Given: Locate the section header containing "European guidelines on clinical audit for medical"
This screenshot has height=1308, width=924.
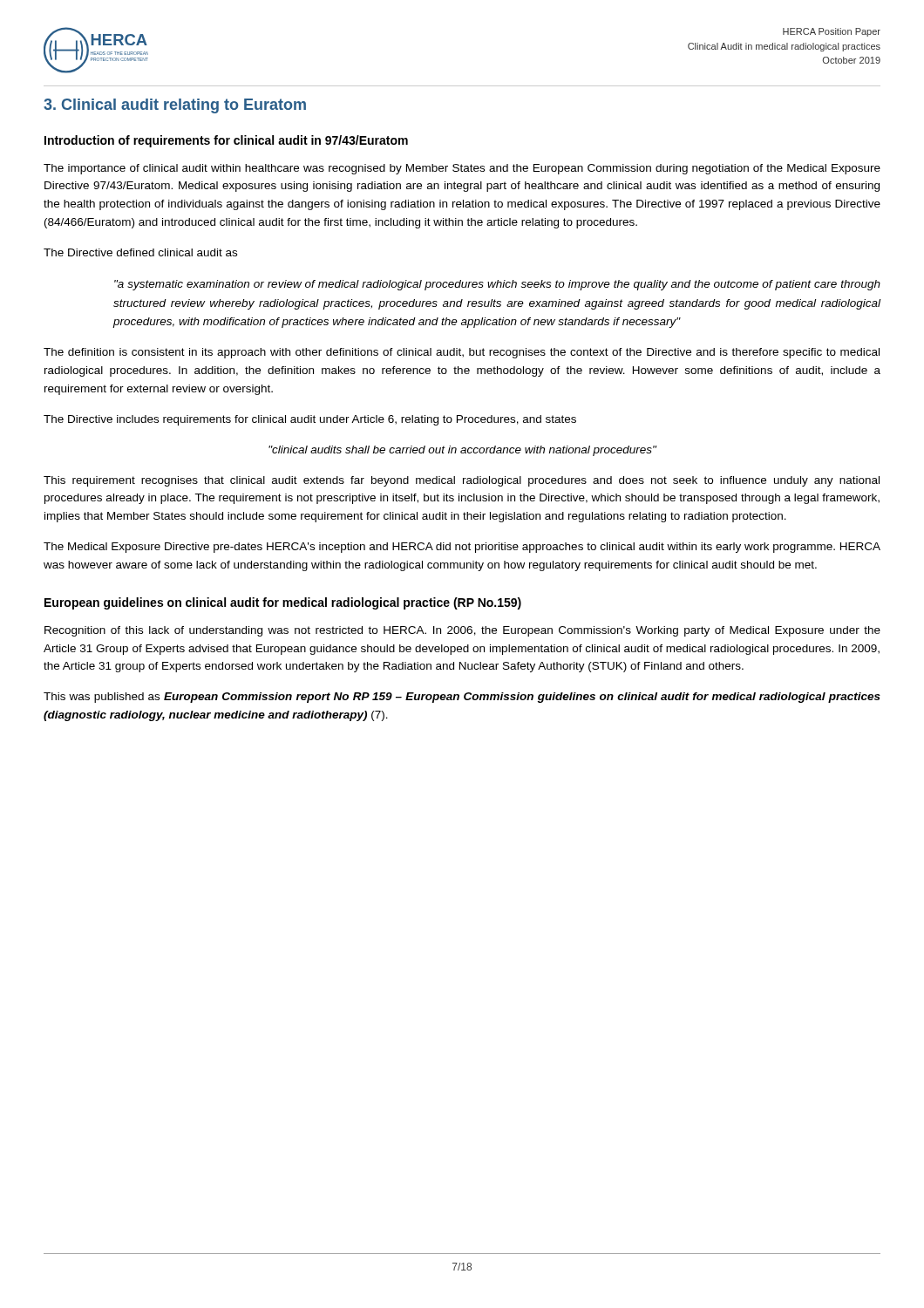Looking at the screenshot, I should [x=283, y=603].
